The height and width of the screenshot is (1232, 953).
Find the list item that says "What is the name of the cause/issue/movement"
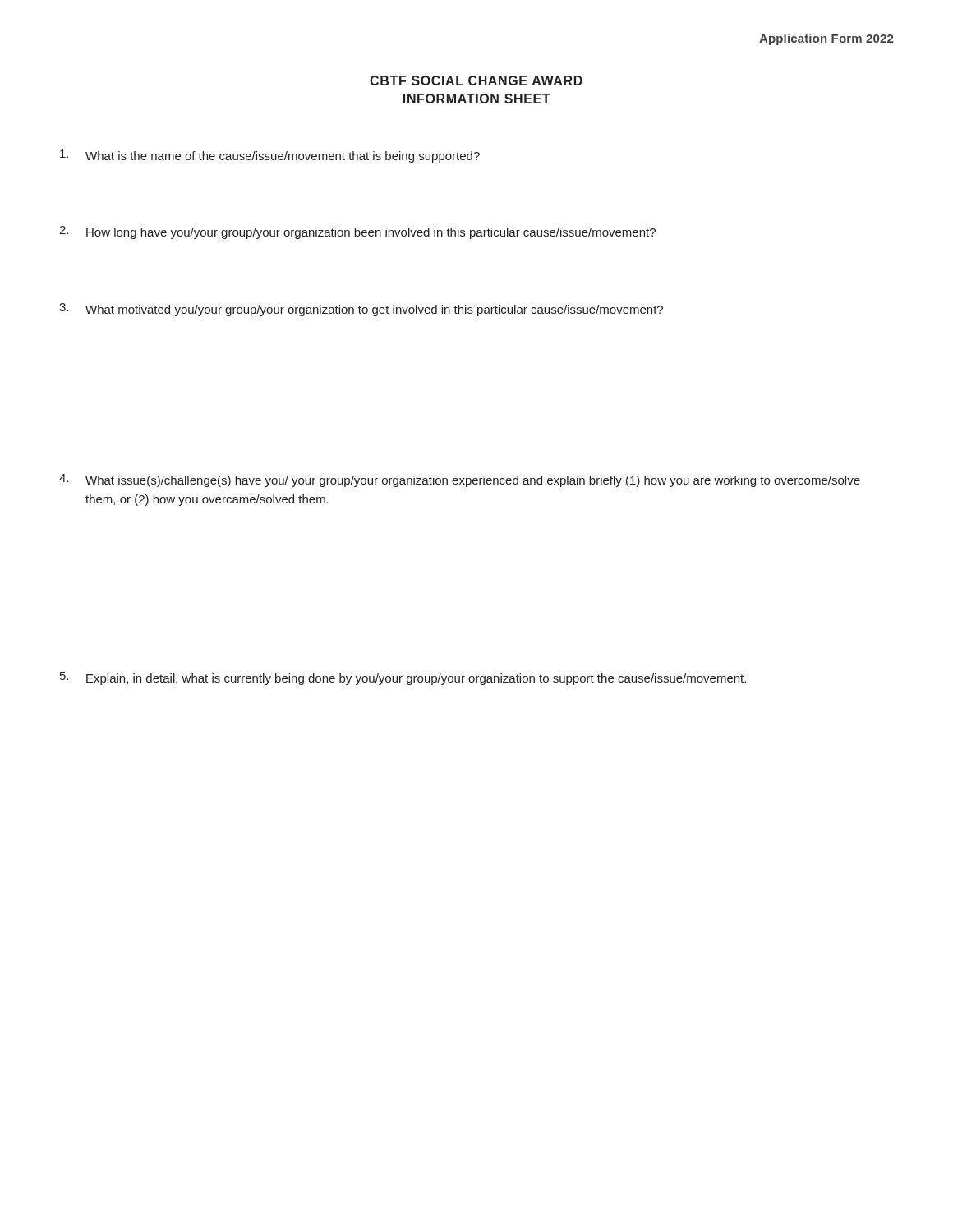tap(270, 156)
